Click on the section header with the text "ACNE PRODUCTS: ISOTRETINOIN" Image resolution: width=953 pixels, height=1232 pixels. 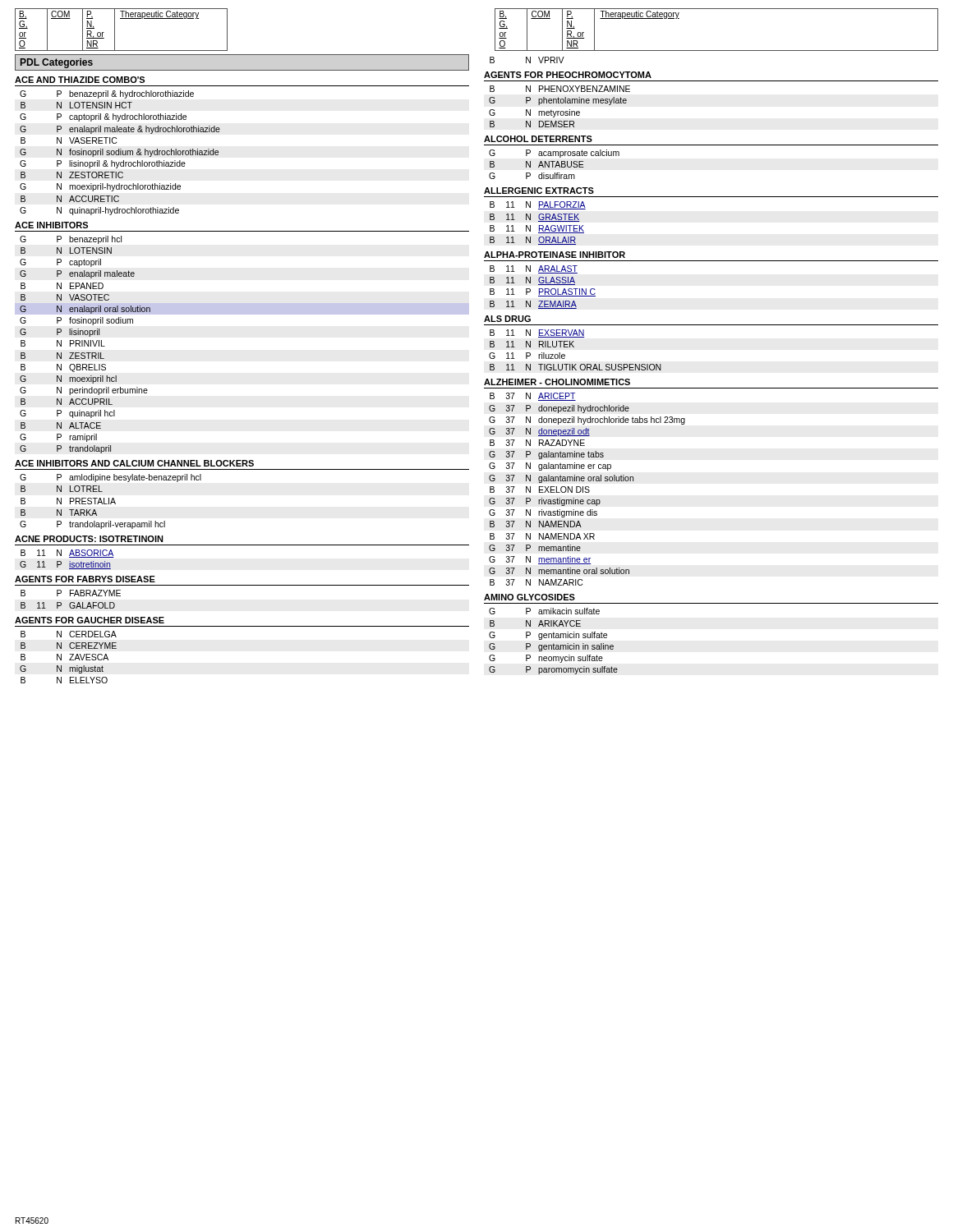coord(89,539)
